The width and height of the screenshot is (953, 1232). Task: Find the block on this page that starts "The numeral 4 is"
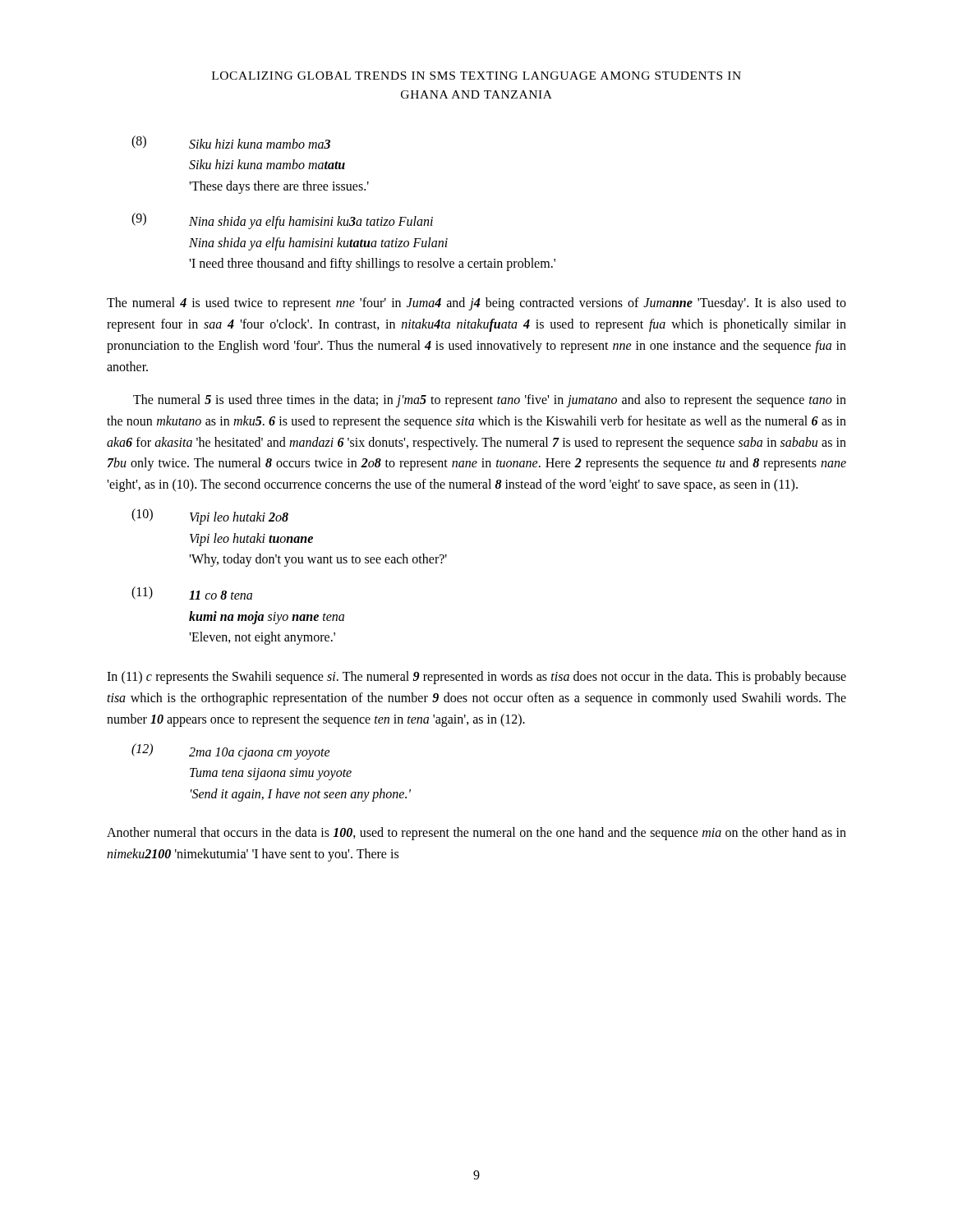tap(476, 335)
